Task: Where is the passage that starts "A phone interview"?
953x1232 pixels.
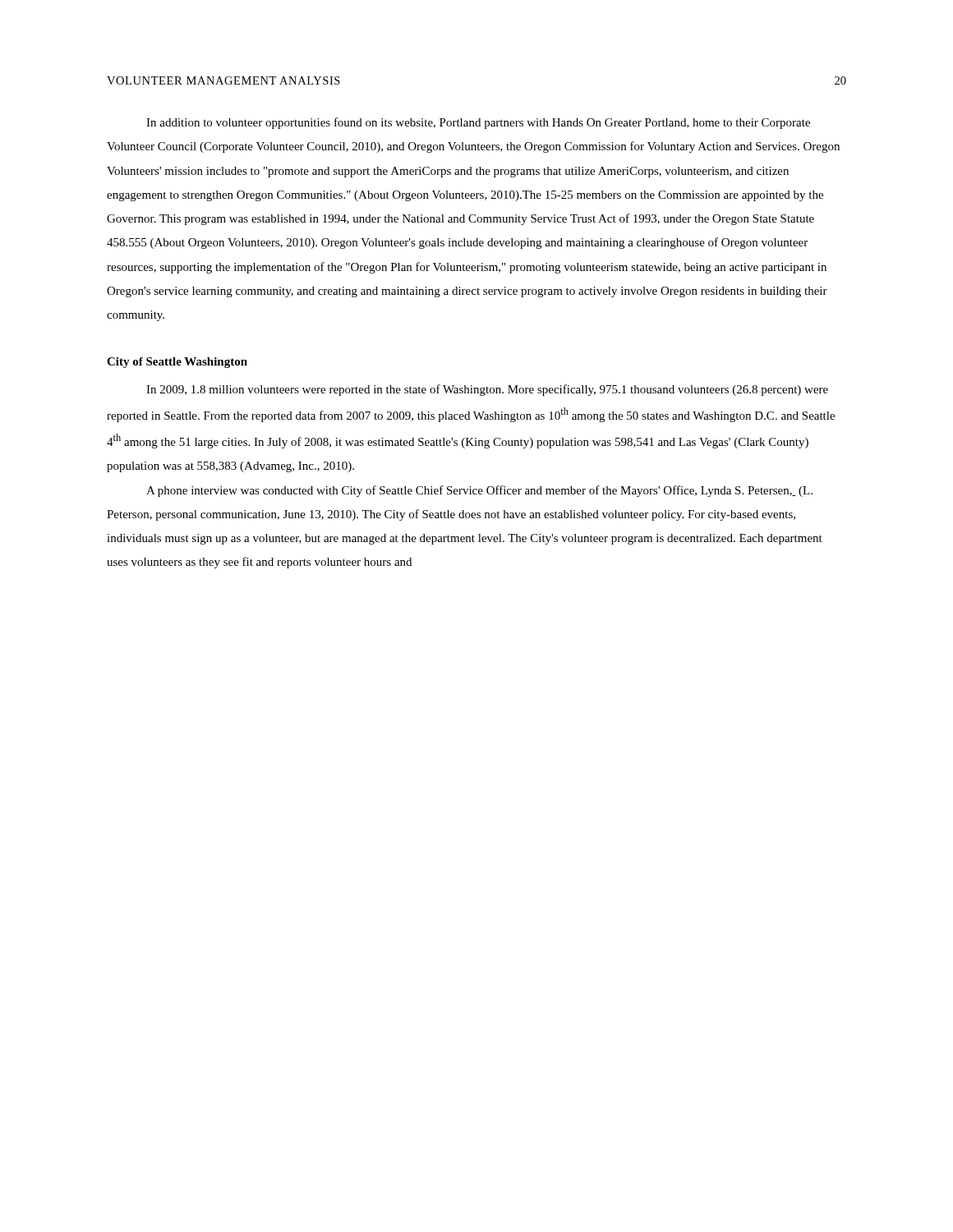Action: (x=476, y=526)
